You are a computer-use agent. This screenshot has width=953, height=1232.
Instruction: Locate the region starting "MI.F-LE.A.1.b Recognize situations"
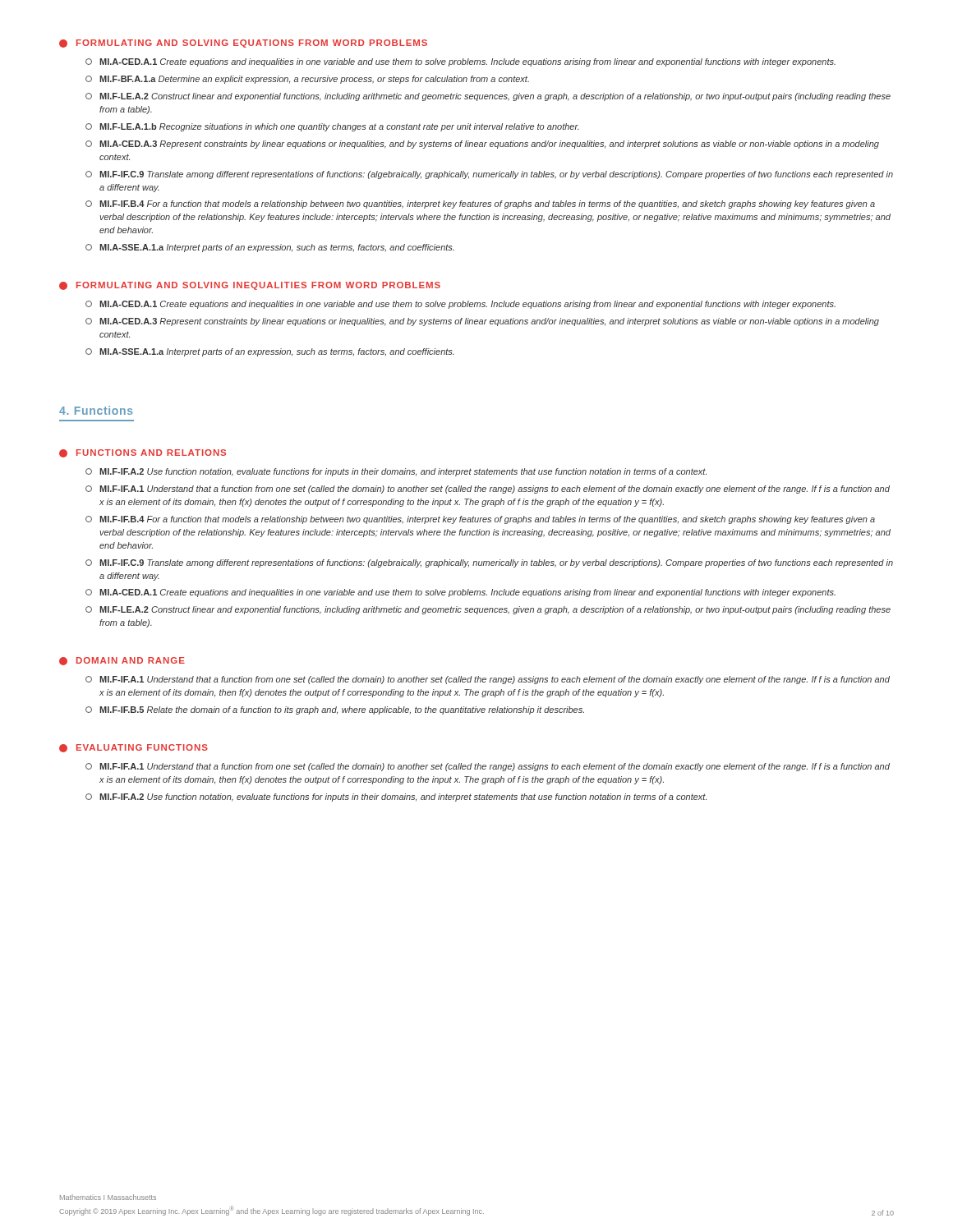point(333,127)
